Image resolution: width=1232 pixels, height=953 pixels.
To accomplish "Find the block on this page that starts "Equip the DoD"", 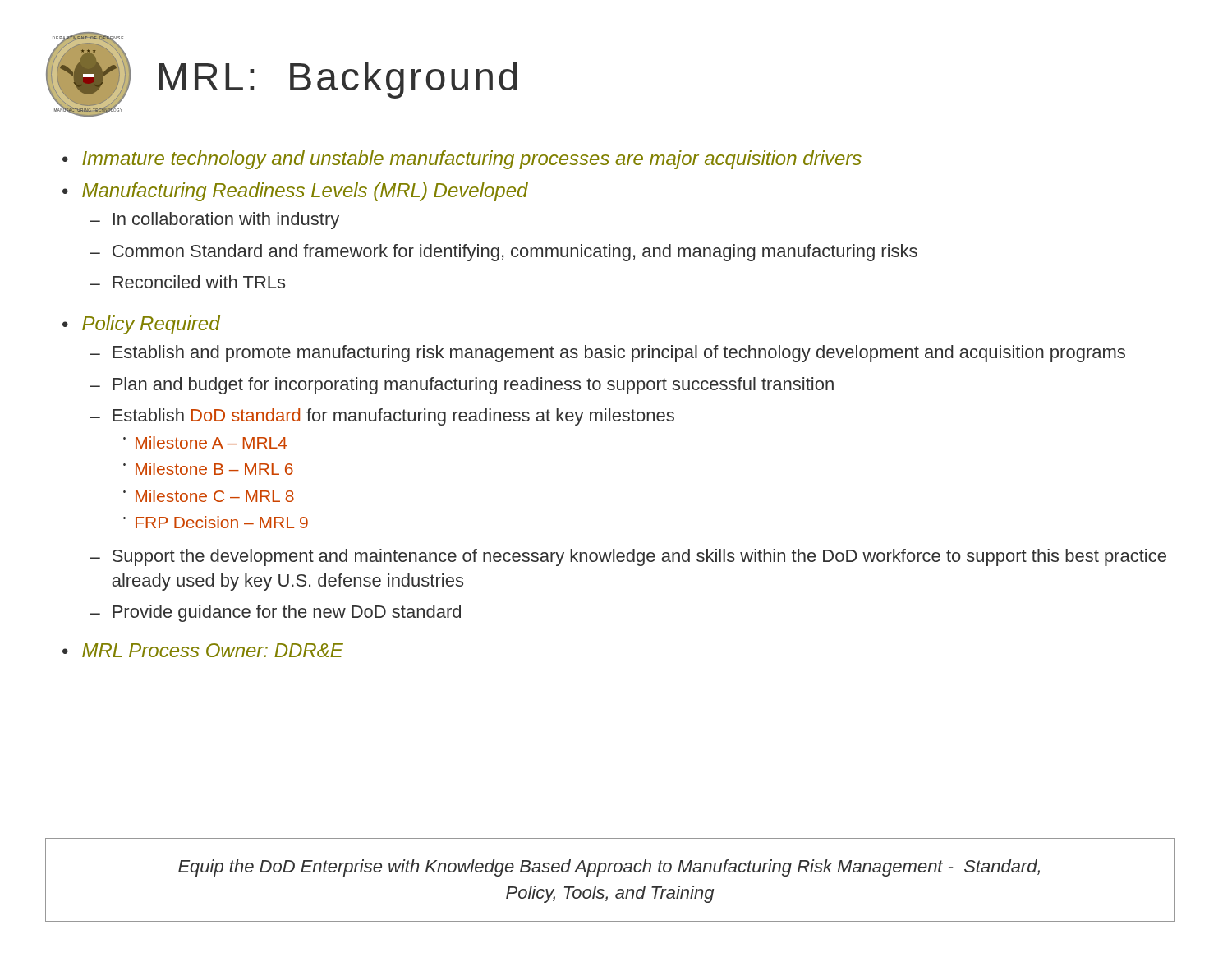I will pos(610,880).
